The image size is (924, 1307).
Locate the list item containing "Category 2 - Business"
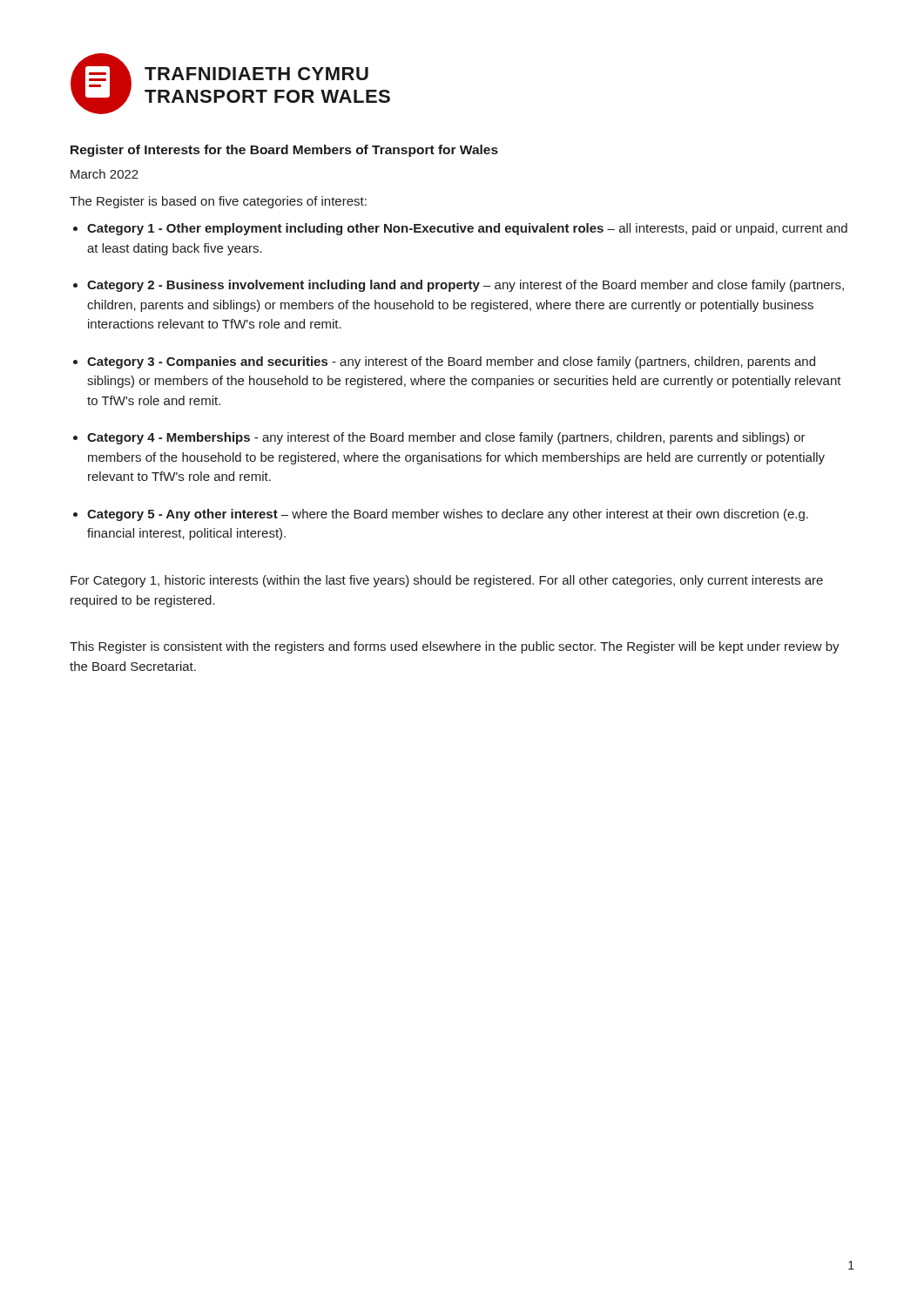point(466,304)
